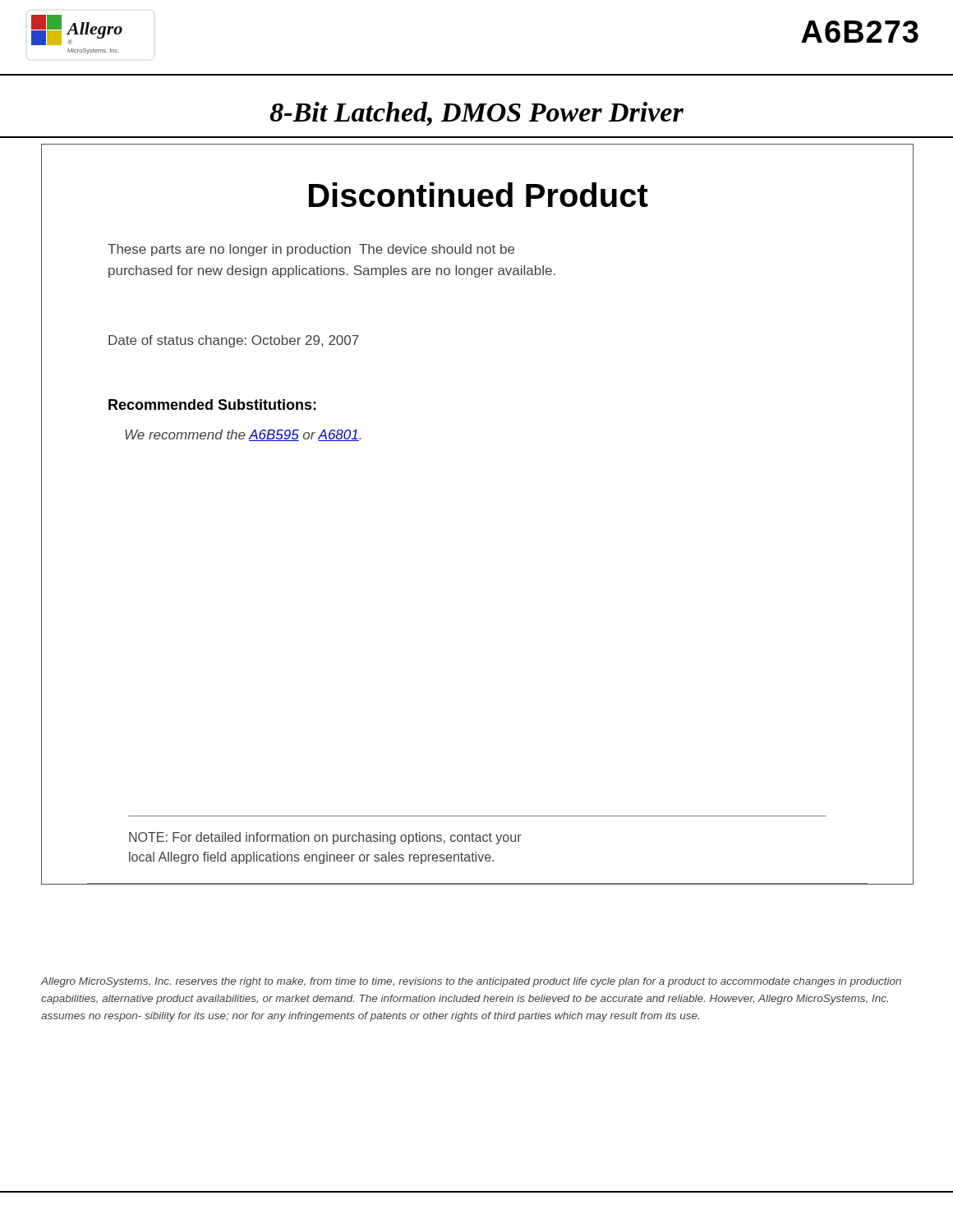
Task: Click the title that begins "8-Bit Latched, DMOS Power"
Action: click(476, 112)
